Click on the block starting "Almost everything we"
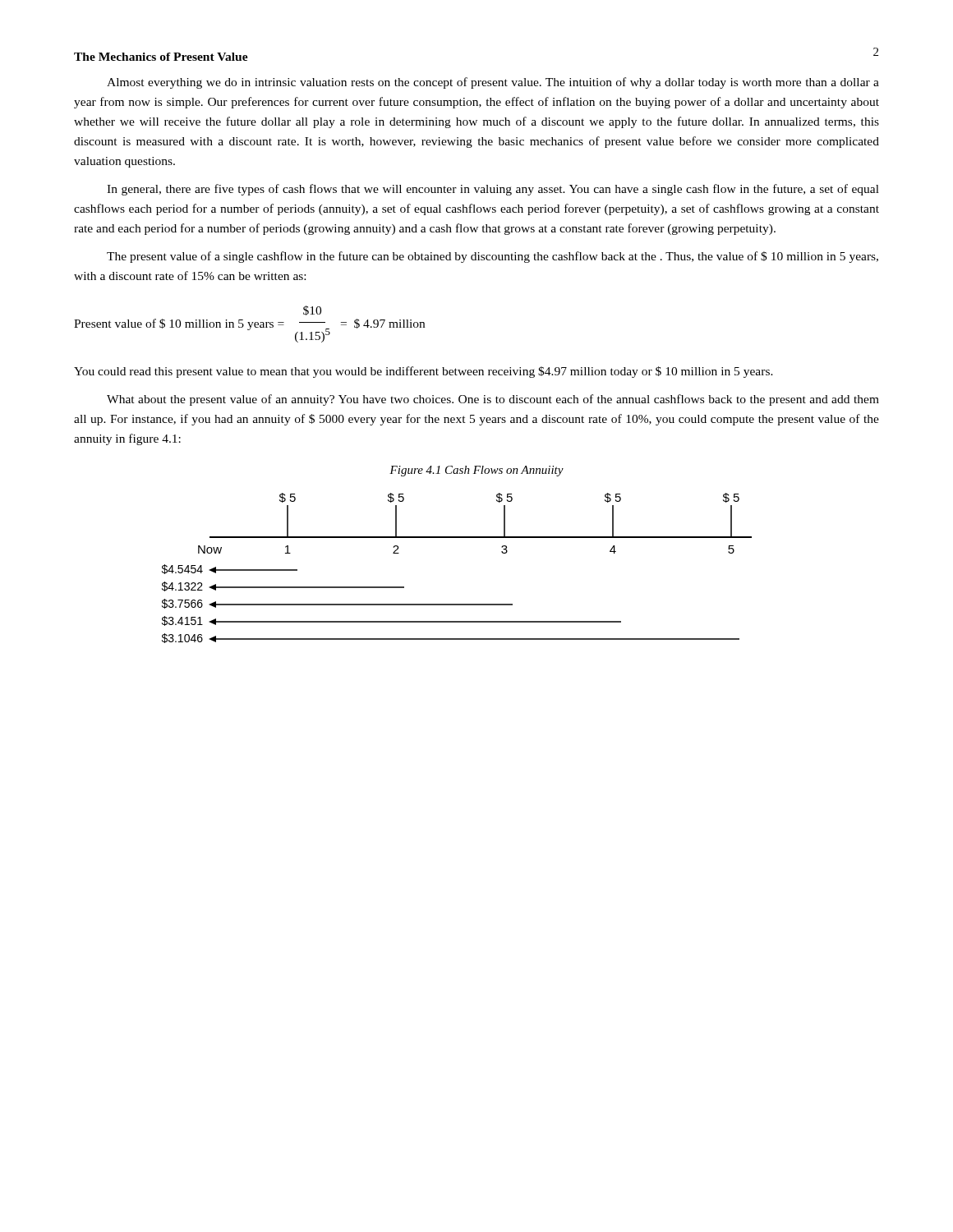This screenshot has height=1232, width=953. (476, 122)
